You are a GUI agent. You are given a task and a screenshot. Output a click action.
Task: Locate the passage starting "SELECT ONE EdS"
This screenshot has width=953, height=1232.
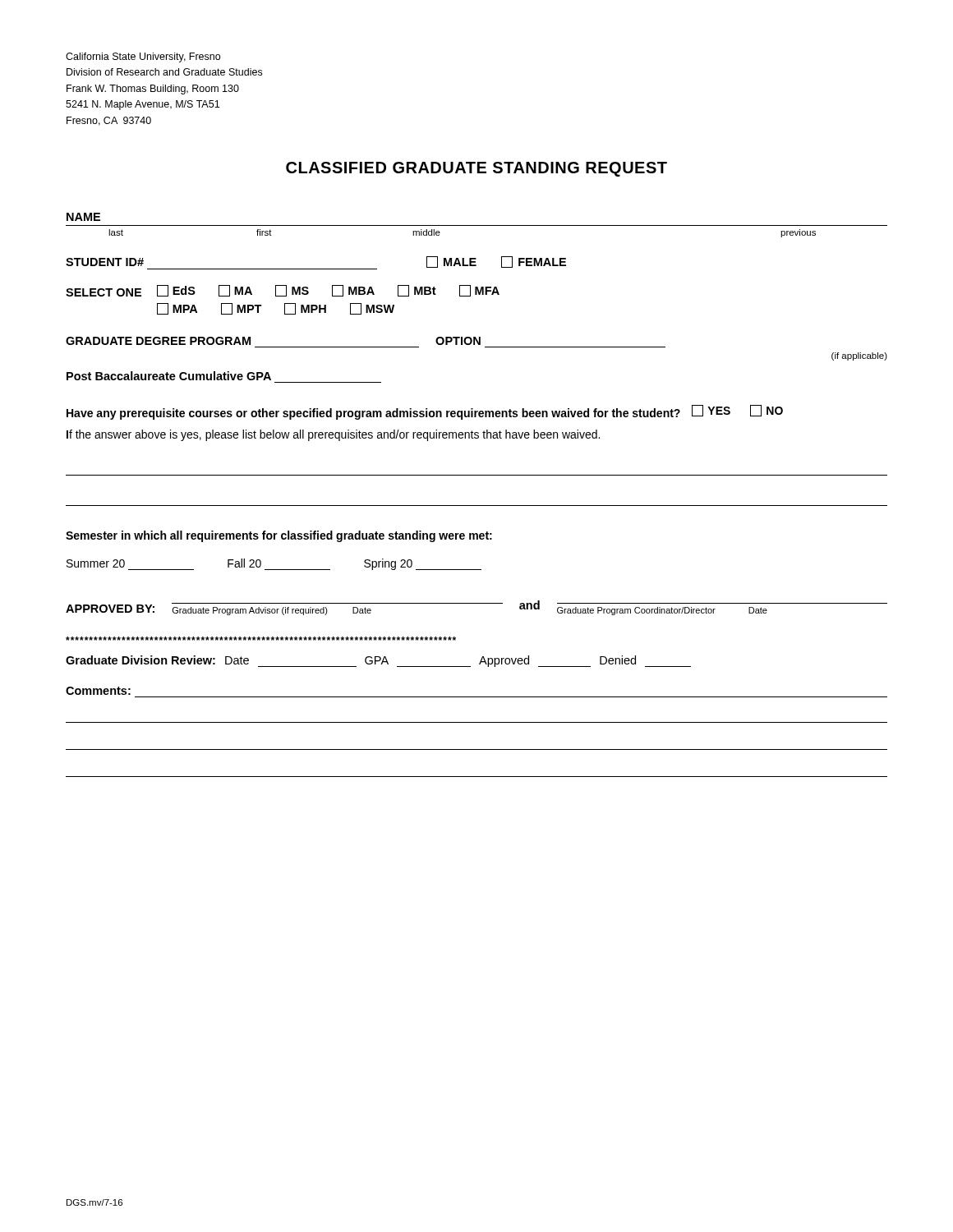(283, 300)
